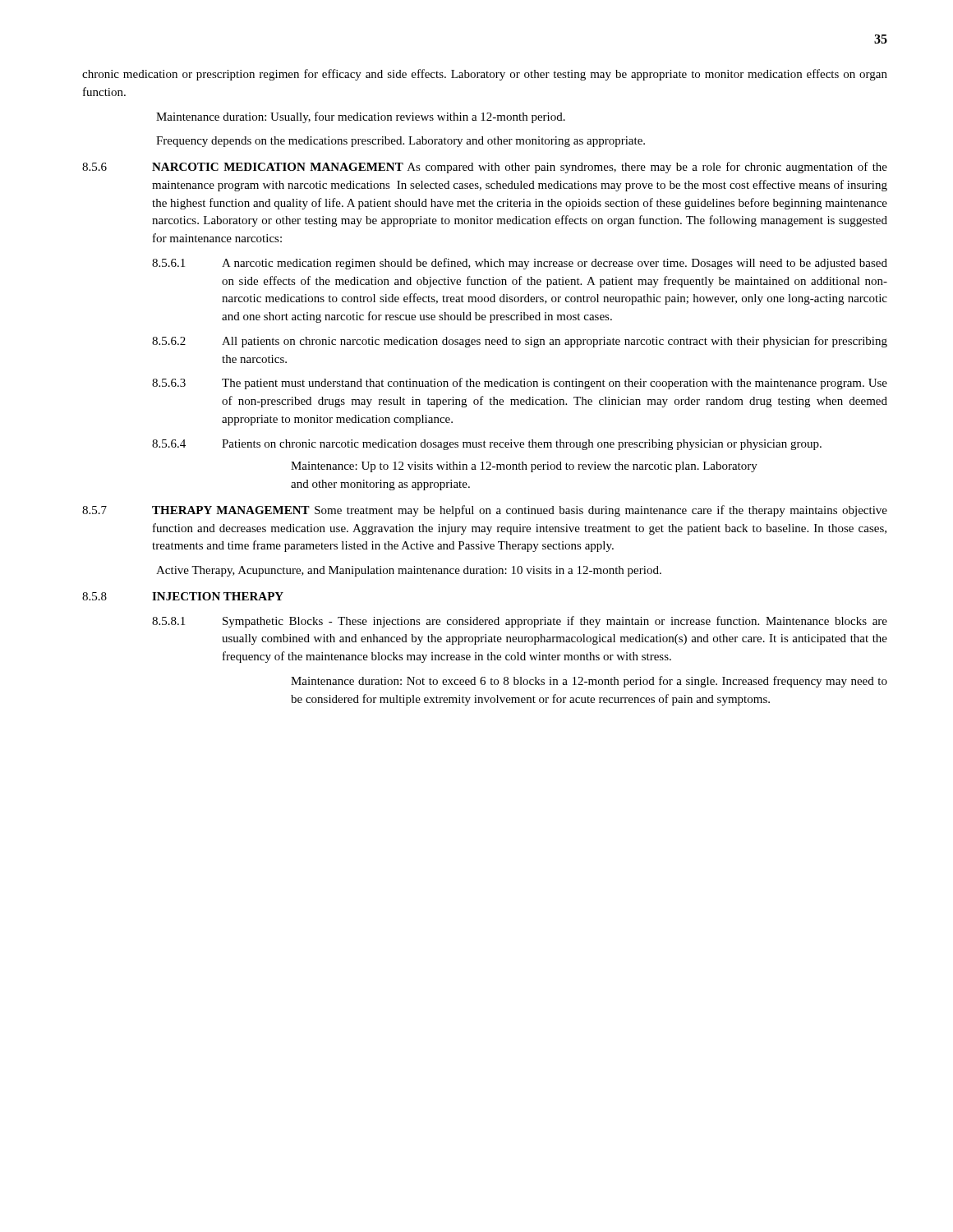Click on the passage starting "Maintenance duration: Usually, four medication reviews within"
953x1232 pixels.
pos(361,116)
